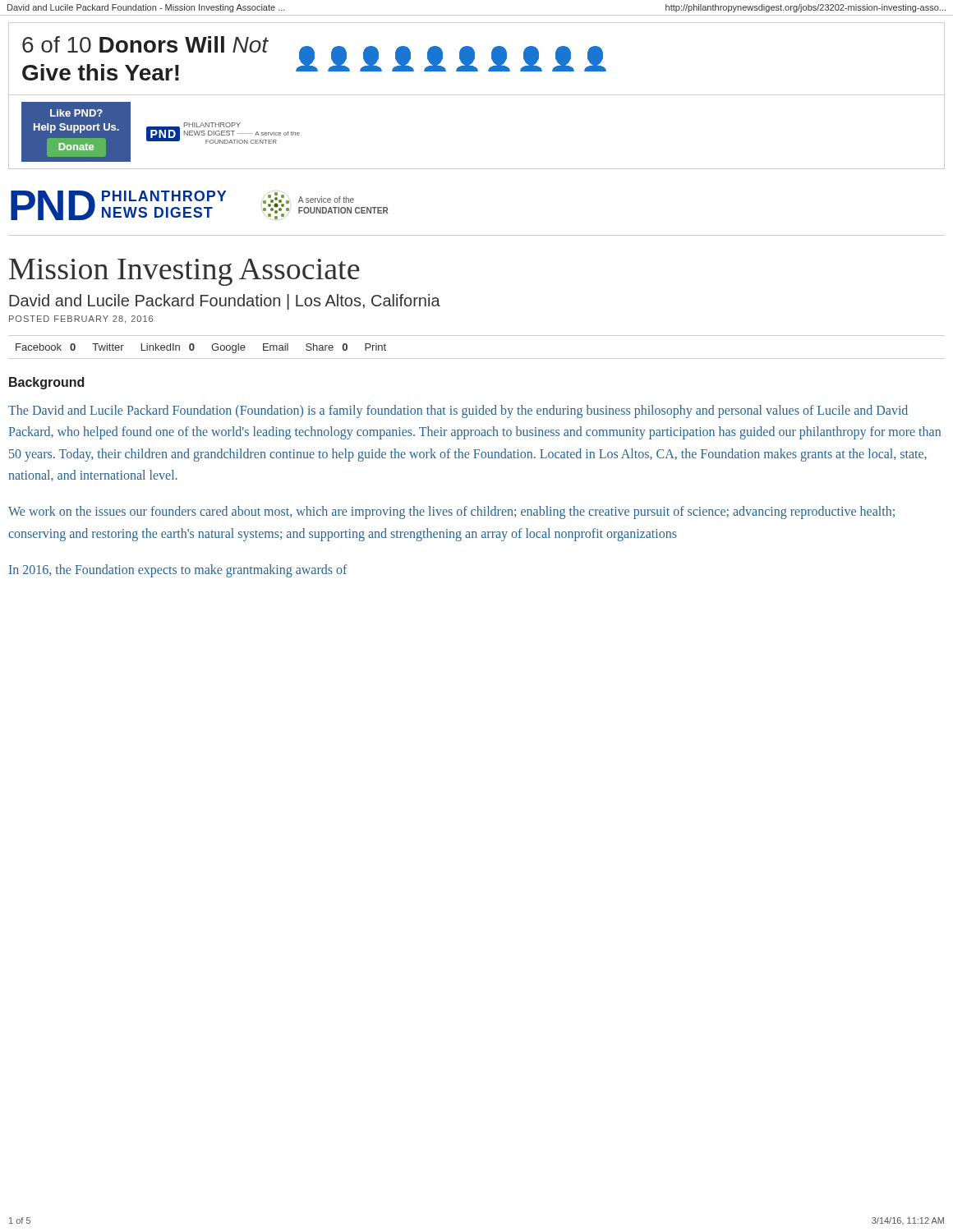
Task: Select the element starting "Facebook 0 Twitter LinkedIn 0 Google Email"
Action: [x=201, y=347]
